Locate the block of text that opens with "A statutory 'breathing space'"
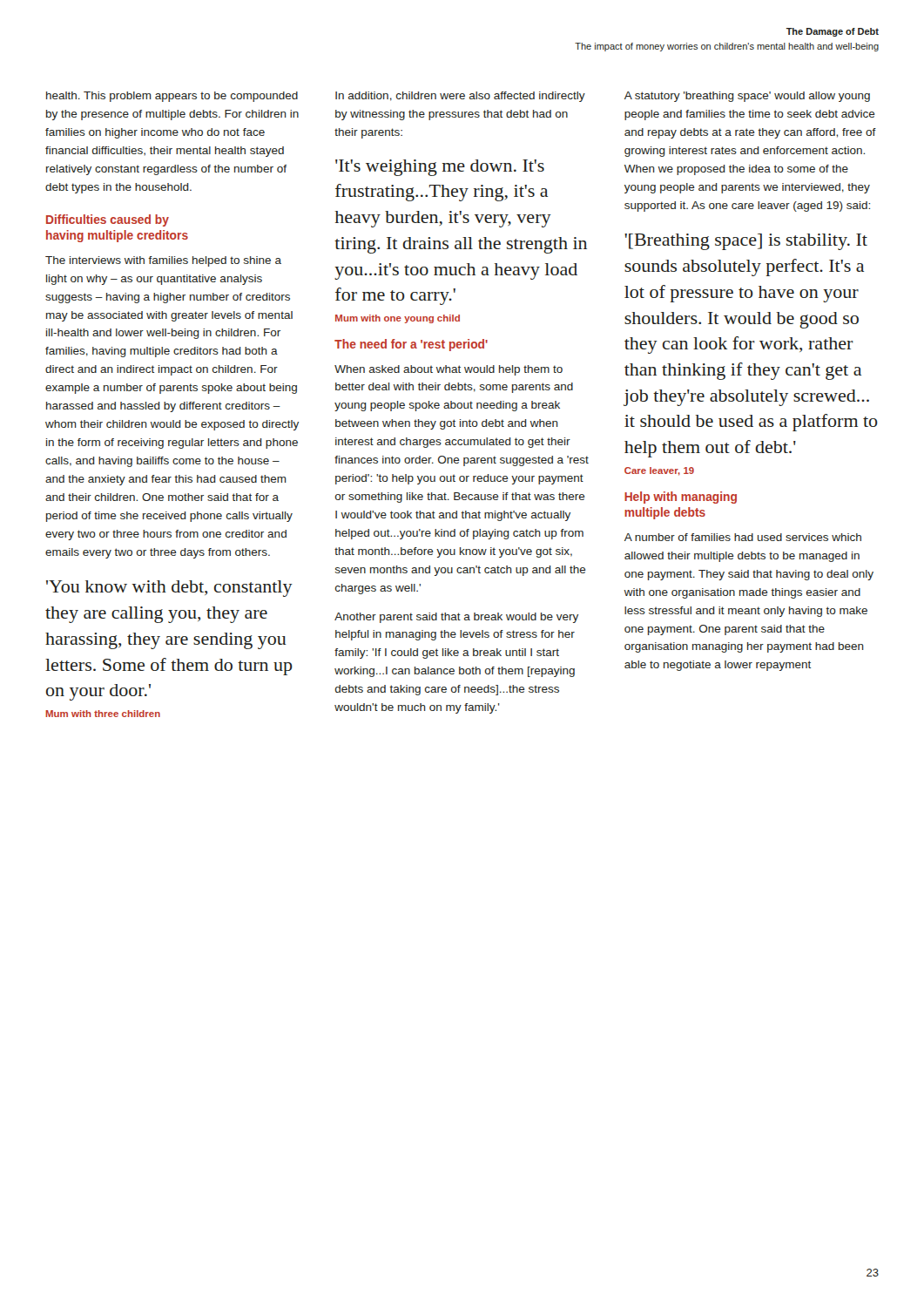Viewport: 924px width, 1307px height. 750,150
